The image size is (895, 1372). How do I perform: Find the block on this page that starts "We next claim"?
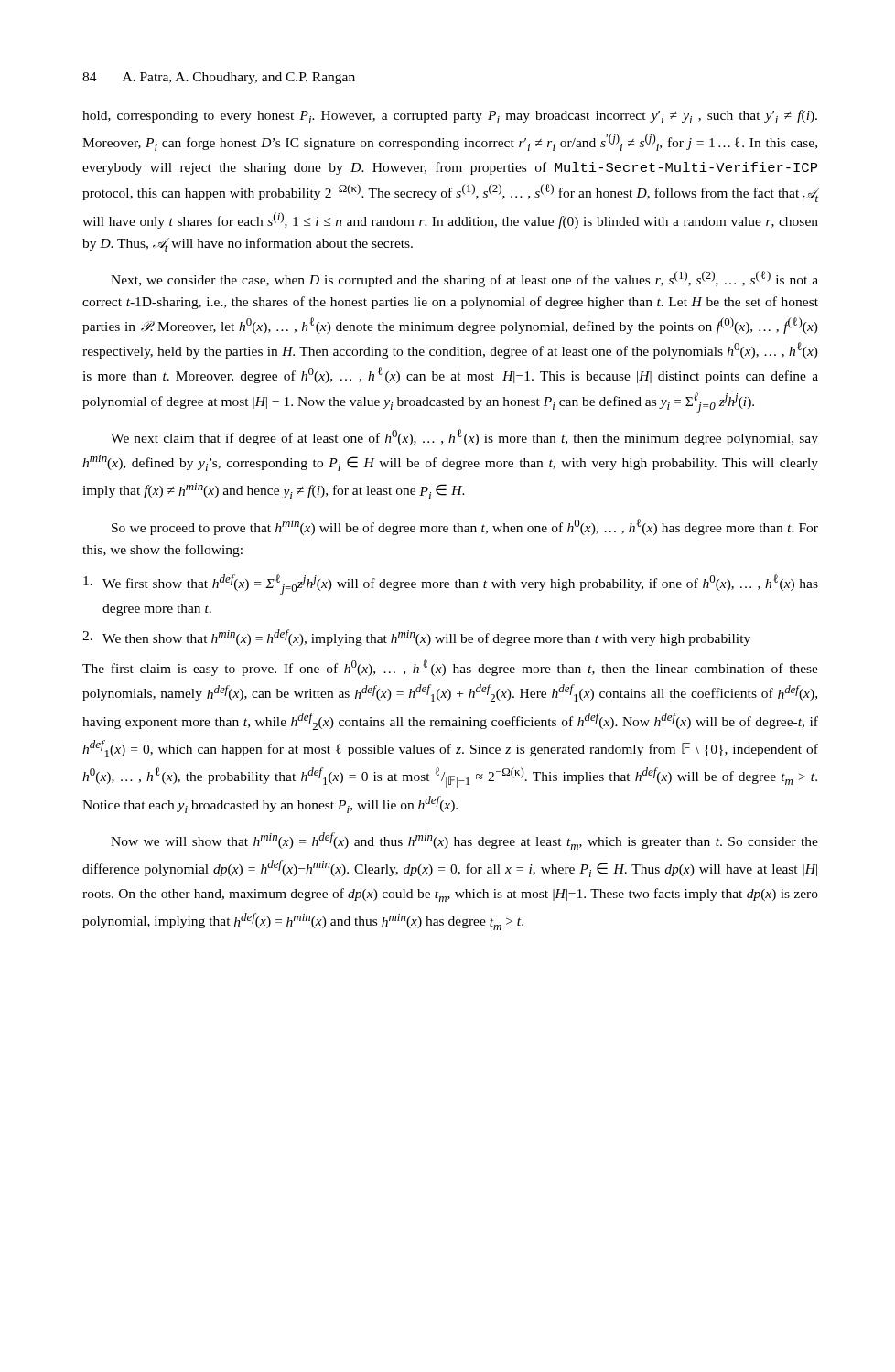pyautogui.click(x=450, y=464)
